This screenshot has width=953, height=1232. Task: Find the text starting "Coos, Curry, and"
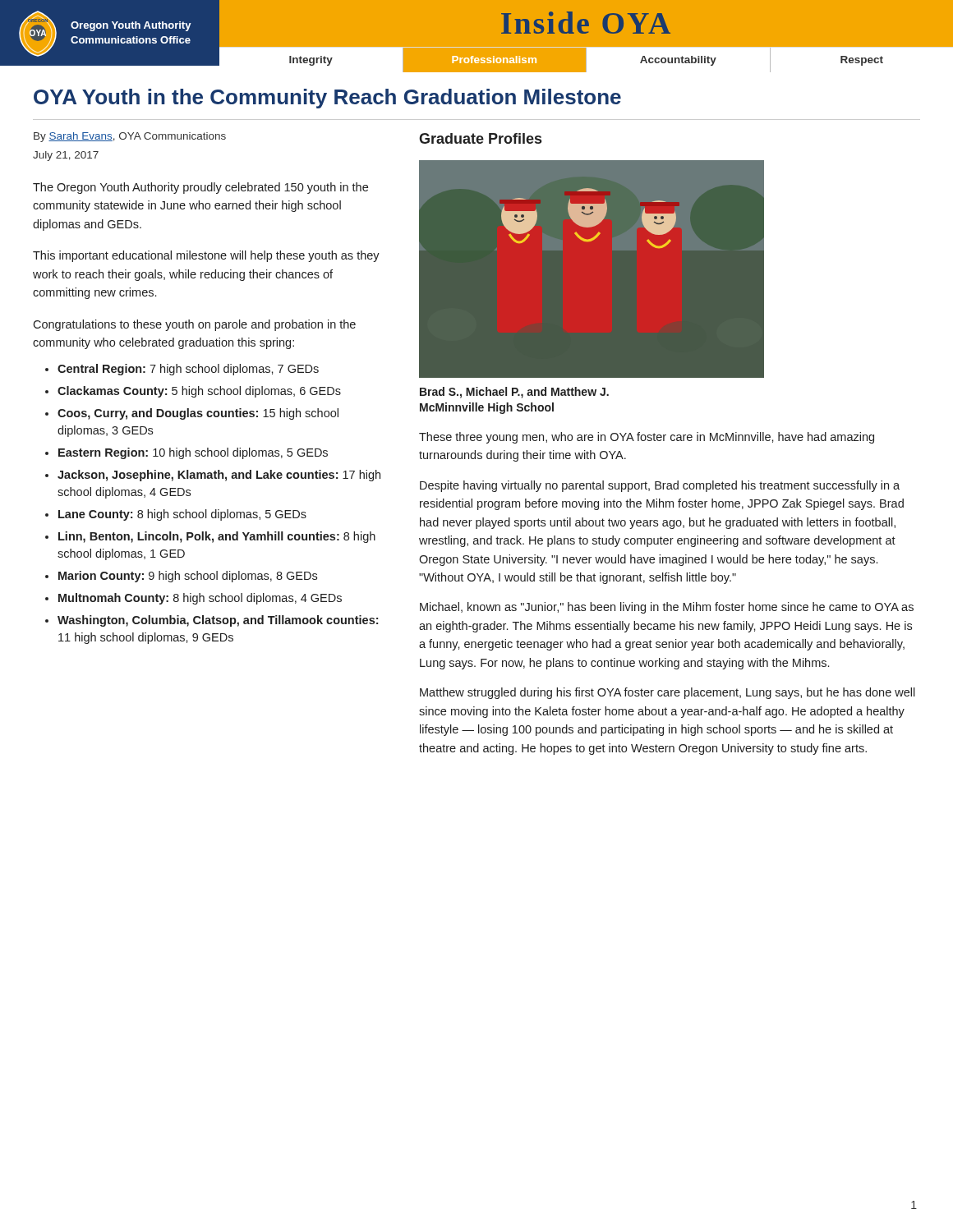(x=198, y=422)
